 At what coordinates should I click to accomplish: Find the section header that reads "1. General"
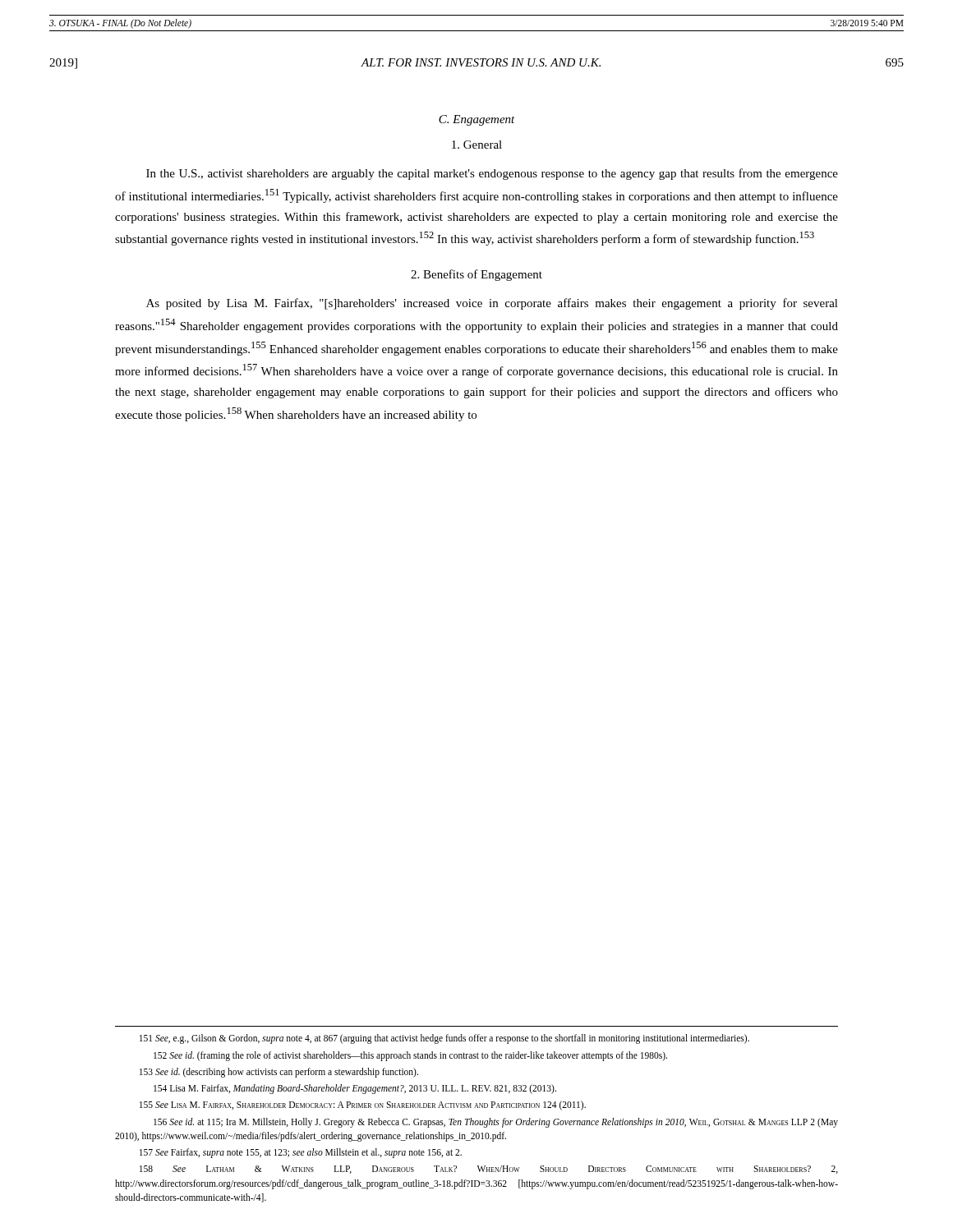click(x=476, y=145)
